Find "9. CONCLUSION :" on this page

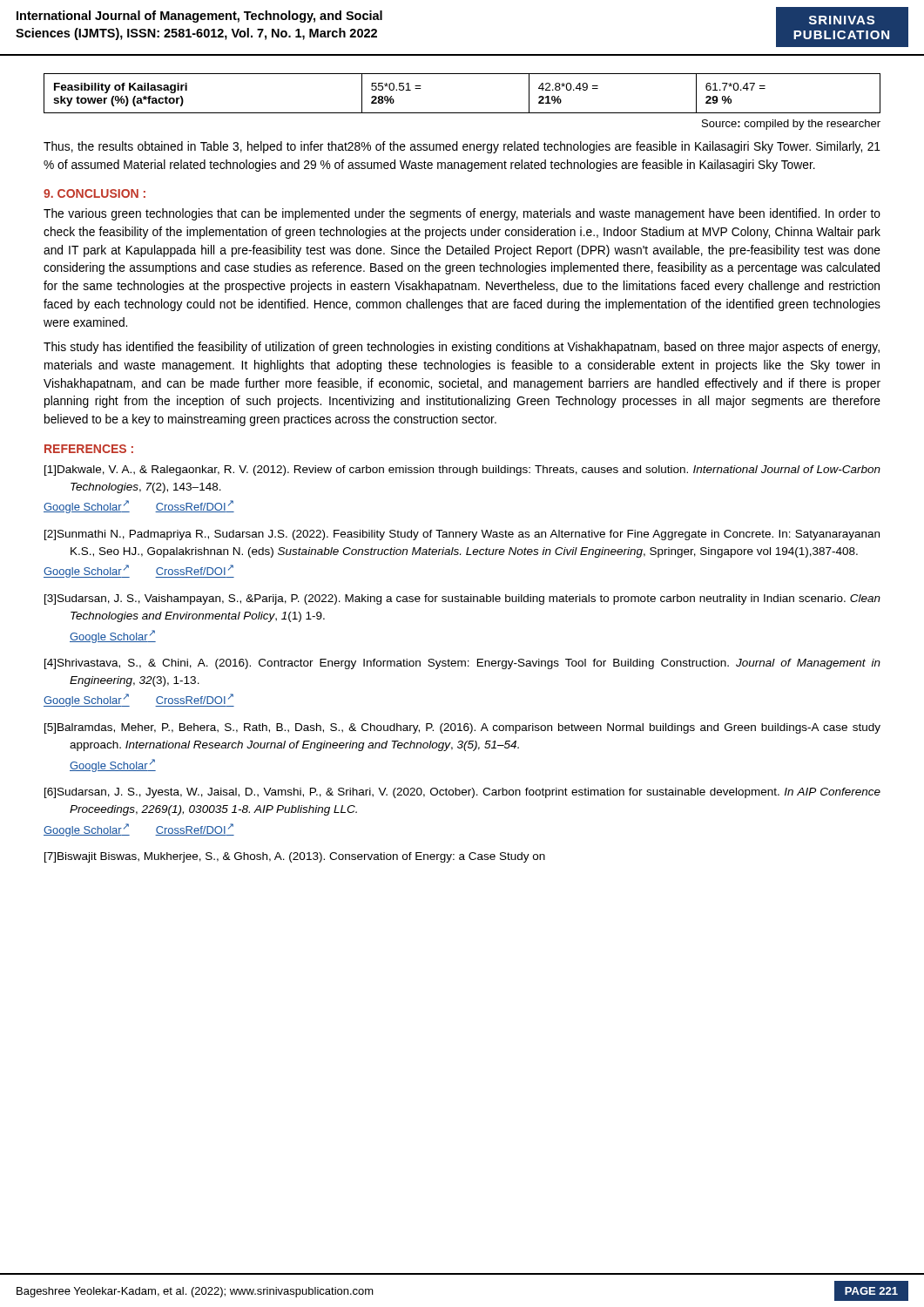pyautogui.click(x=95, y=194)
